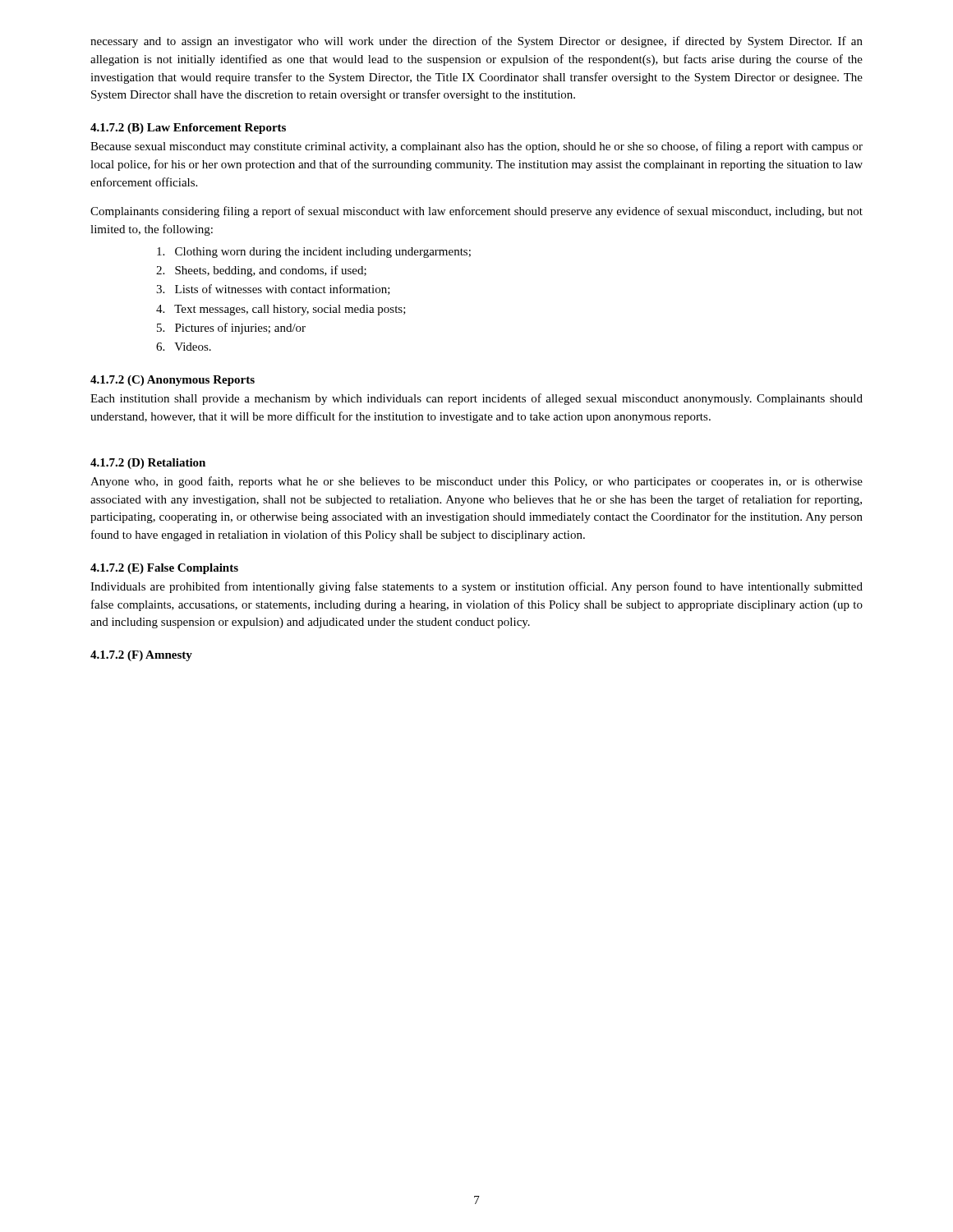Viewport: 953px width, 1232px height.
Task: Locate the block of text that opens with "necessary and to"
Action: point(476,68)
